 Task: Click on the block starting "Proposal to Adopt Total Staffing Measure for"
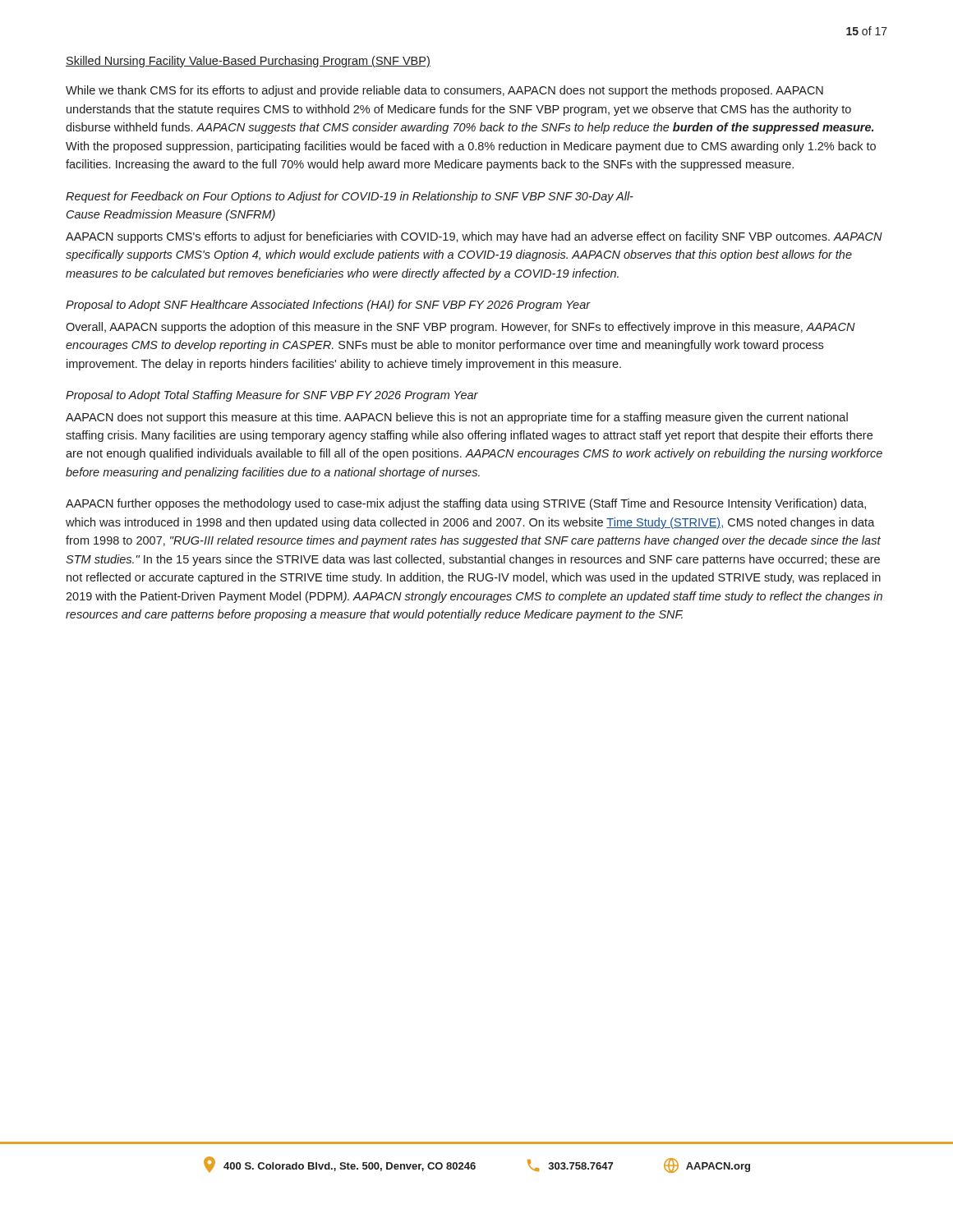point(272,395)
